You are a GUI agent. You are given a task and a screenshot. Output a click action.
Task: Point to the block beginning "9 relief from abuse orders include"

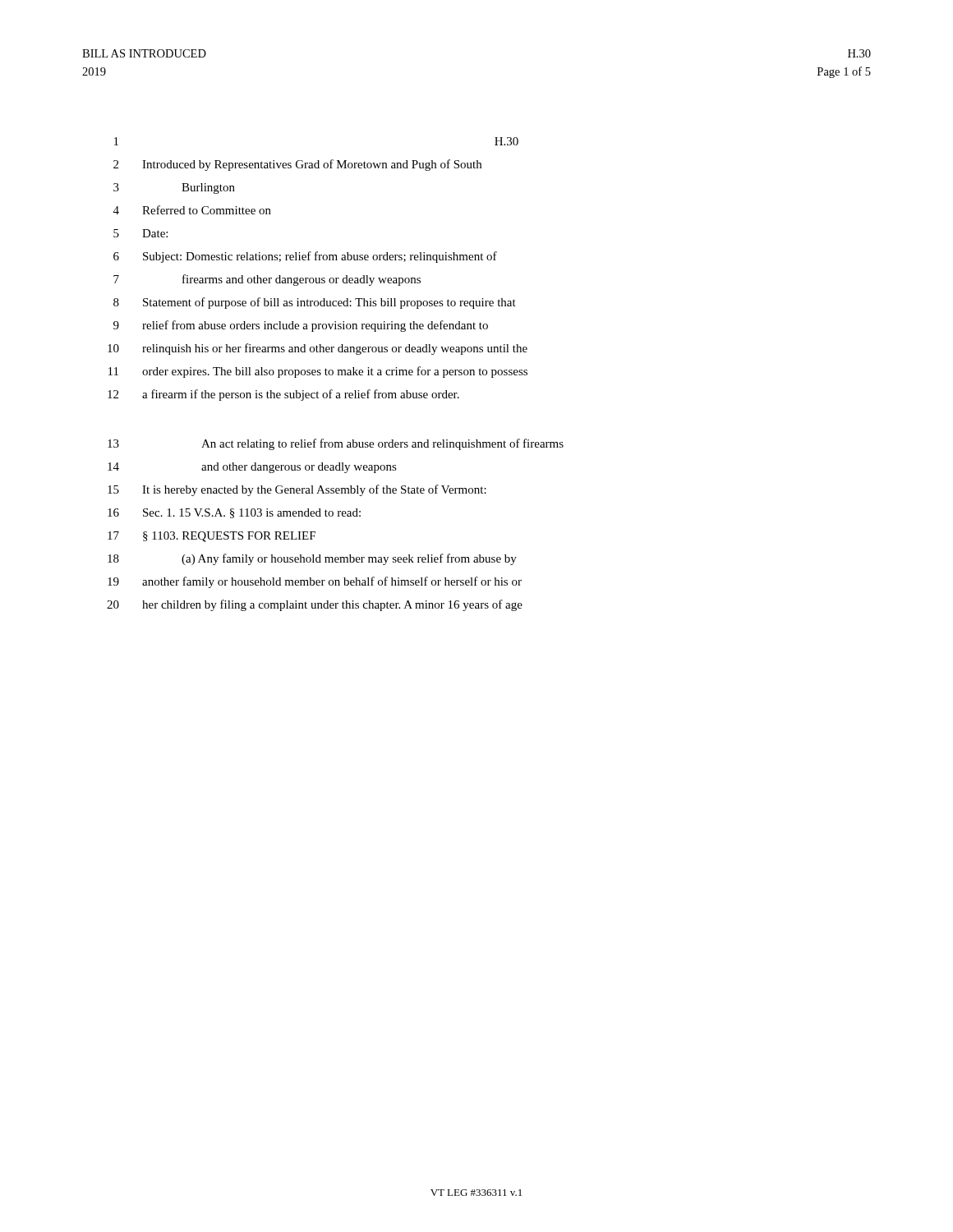tap(476, 326)
